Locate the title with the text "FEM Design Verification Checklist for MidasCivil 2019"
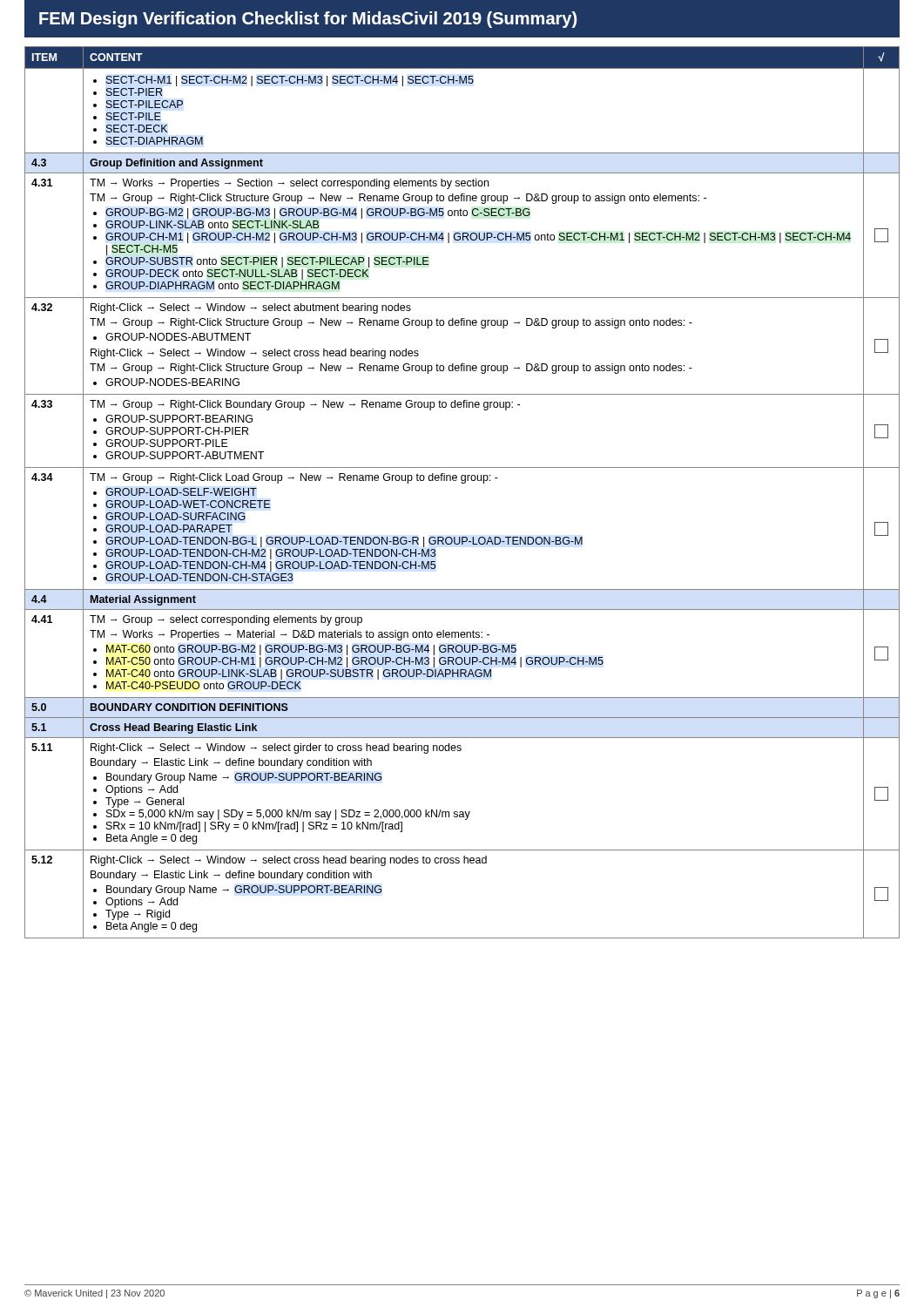Screen dimensions: 1307x924 pos(308,18)
